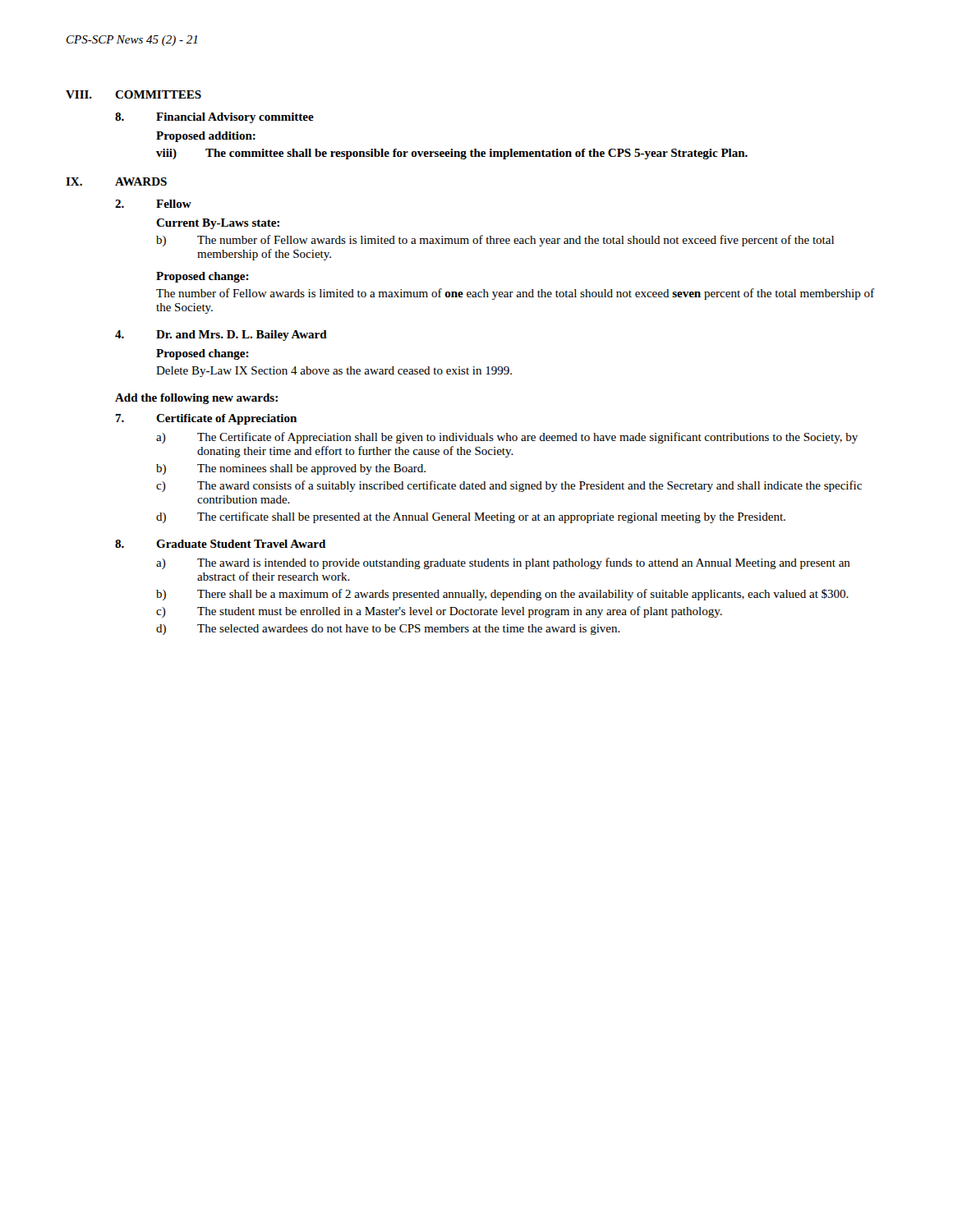Screen dimensions: 1232x953
Task: Click on the block starting "IX. AWARDS"
Action: [116, 182]
